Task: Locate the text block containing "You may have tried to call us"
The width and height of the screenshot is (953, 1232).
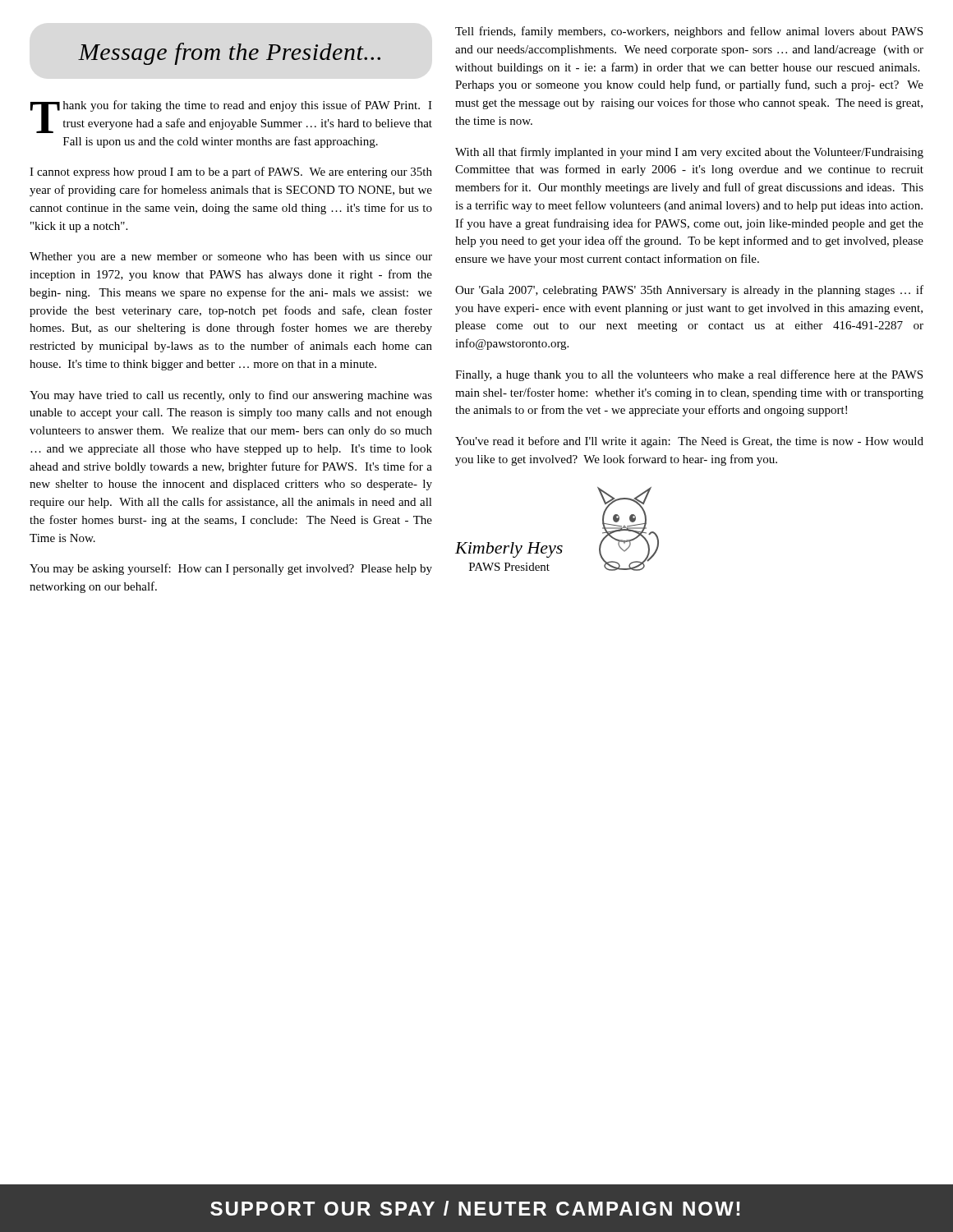Action: click(231, 466)
